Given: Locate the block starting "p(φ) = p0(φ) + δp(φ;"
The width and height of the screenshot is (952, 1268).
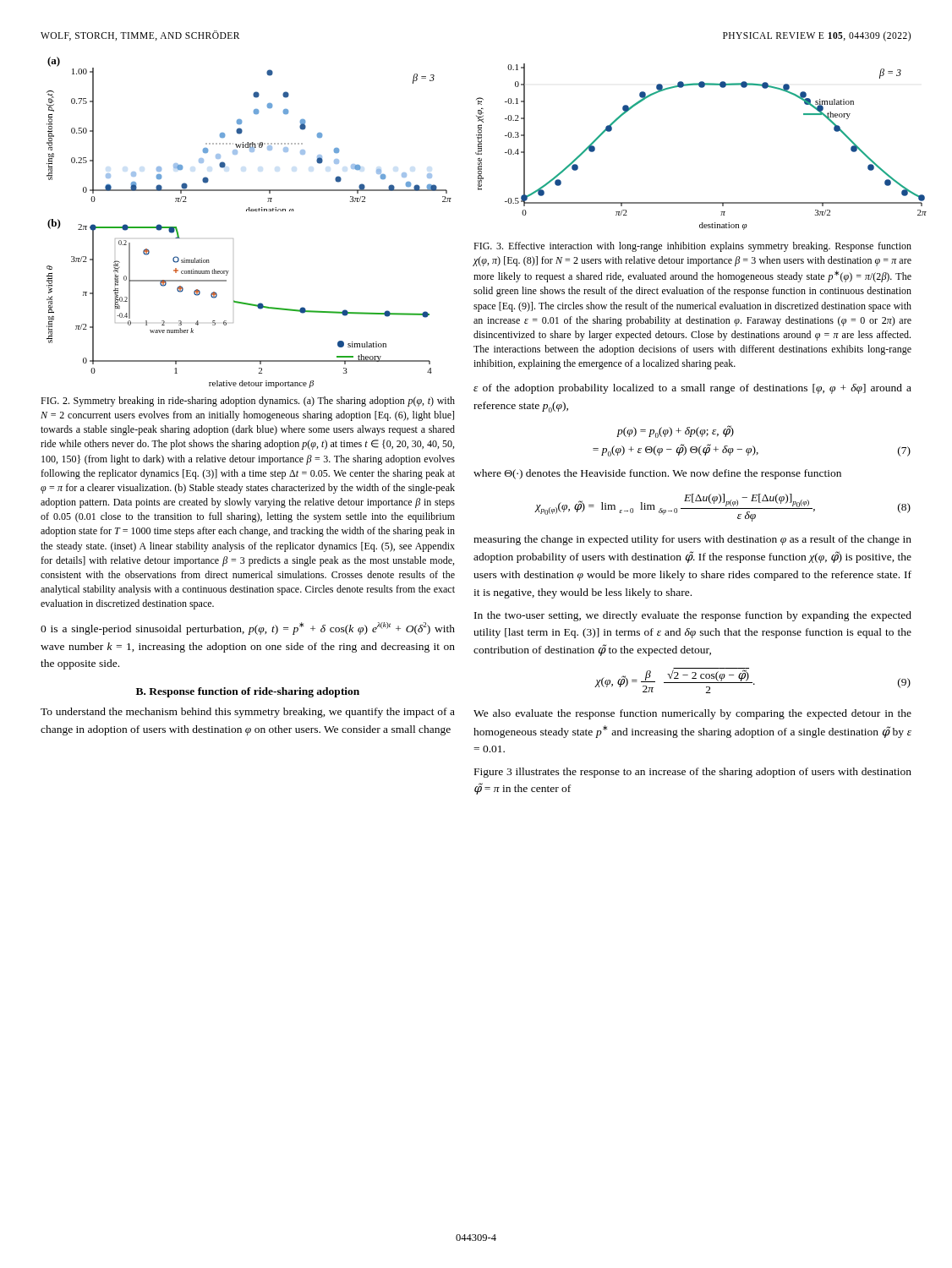Looking at the screenshot, I should coord(692,441).
